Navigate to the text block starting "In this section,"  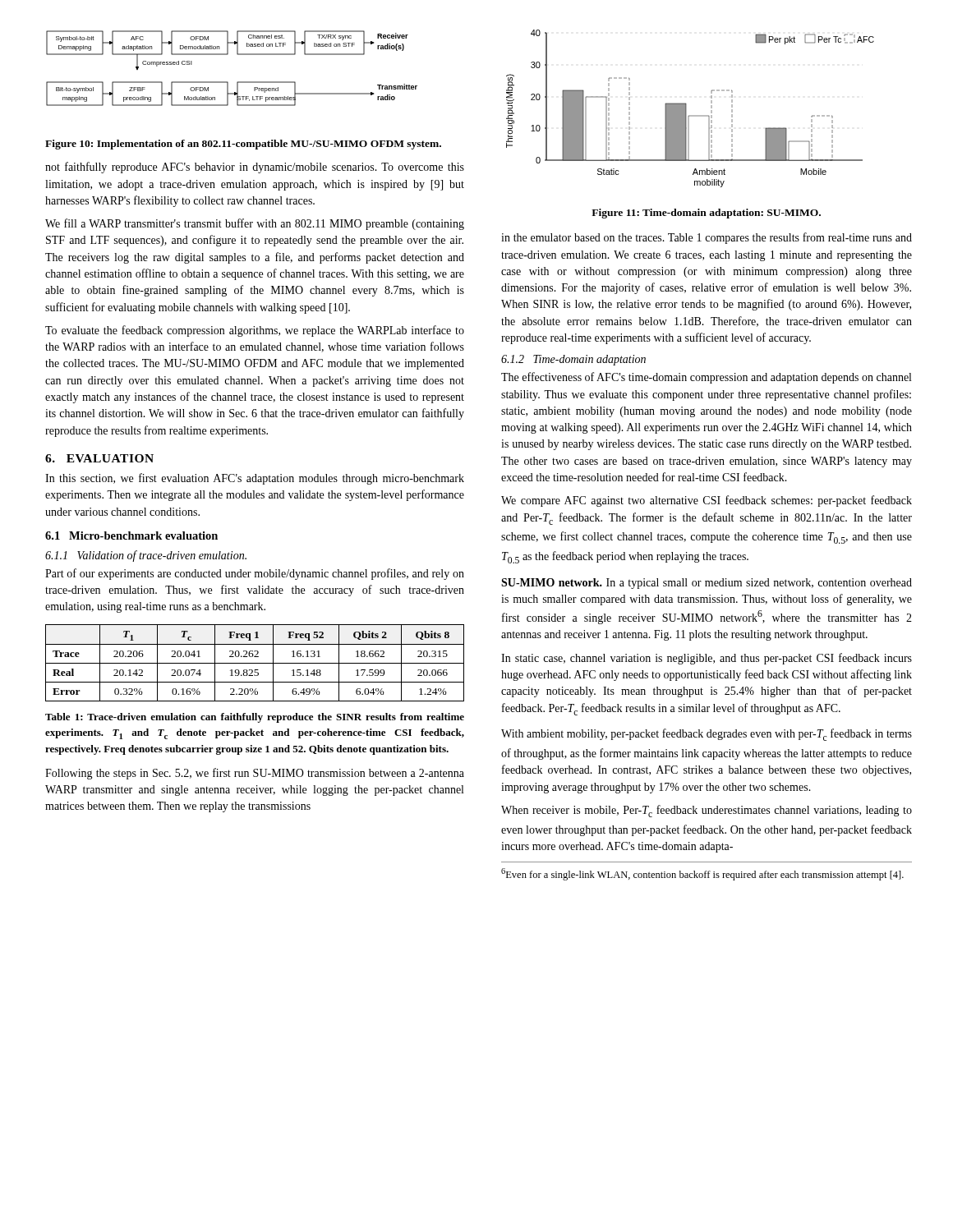tap(255, 495)
